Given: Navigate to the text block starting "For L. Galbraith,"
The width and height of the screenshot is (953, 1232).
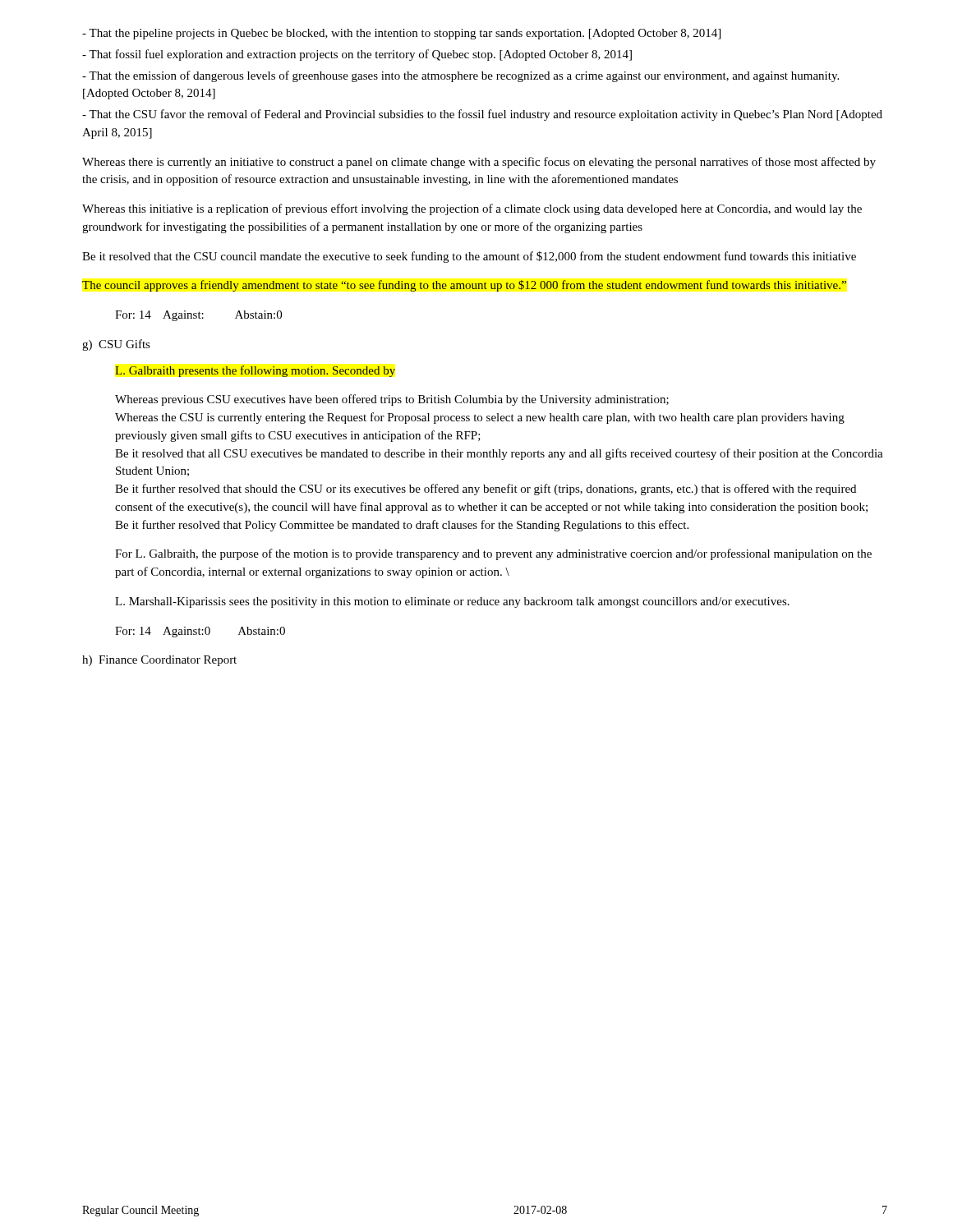Looking at the screenshot, I should [494, 563].
